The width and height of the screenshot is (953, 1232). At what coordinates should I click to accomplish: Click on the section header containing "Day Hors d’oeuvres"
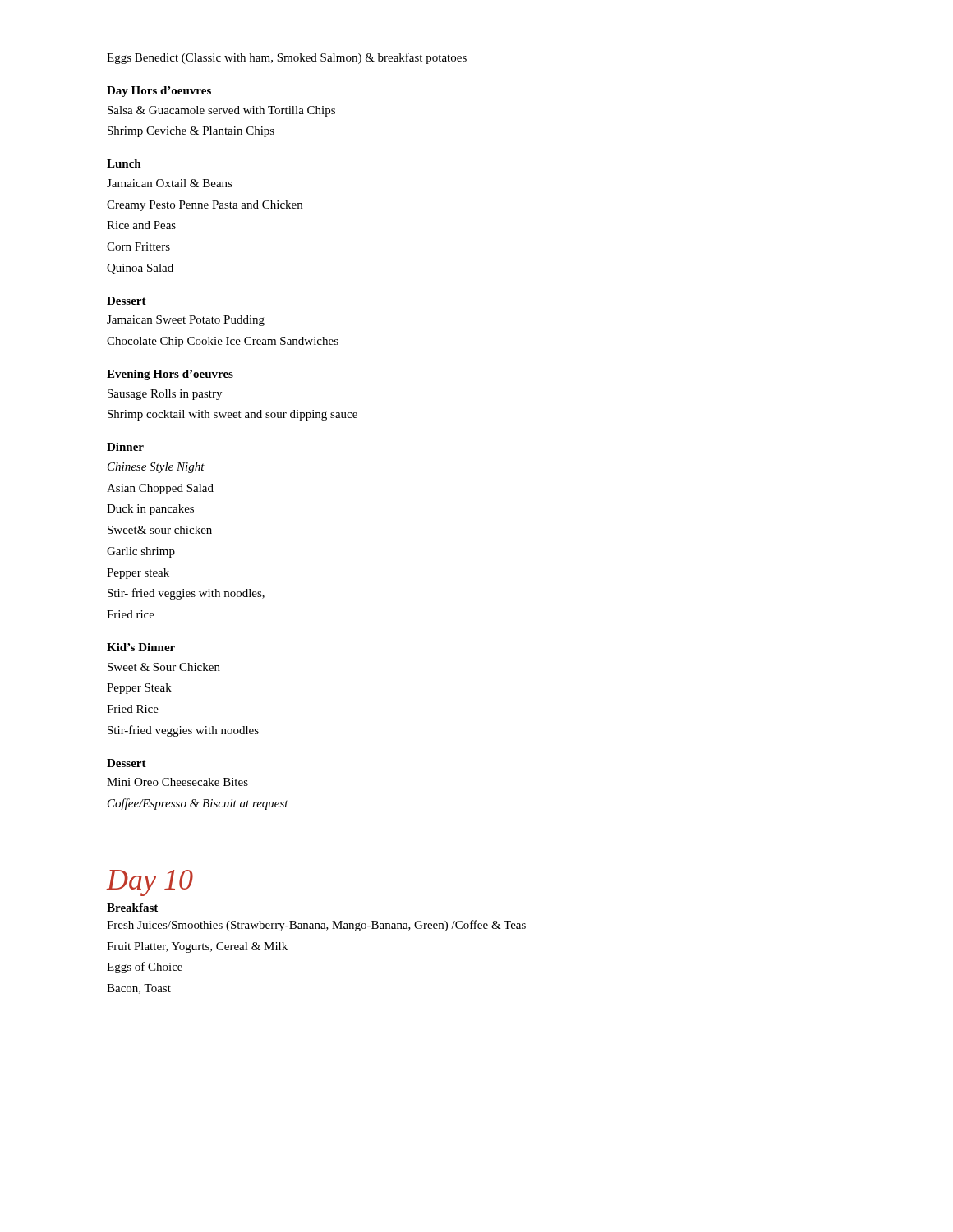pos(159,90)
